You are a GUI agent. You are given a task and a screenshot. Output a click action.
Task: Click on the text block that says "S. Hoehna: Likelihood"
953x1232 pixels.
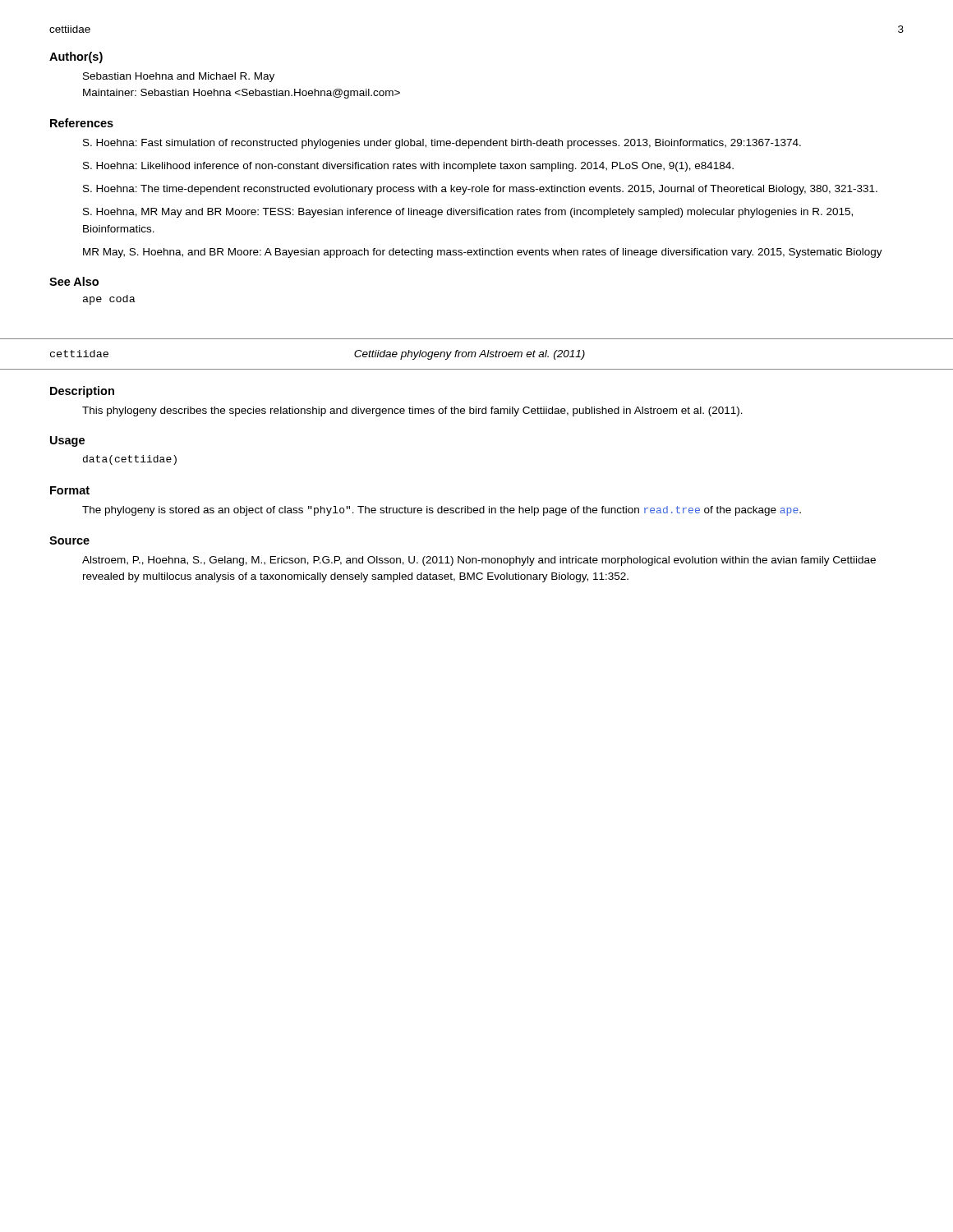click(x=408, y=165)
